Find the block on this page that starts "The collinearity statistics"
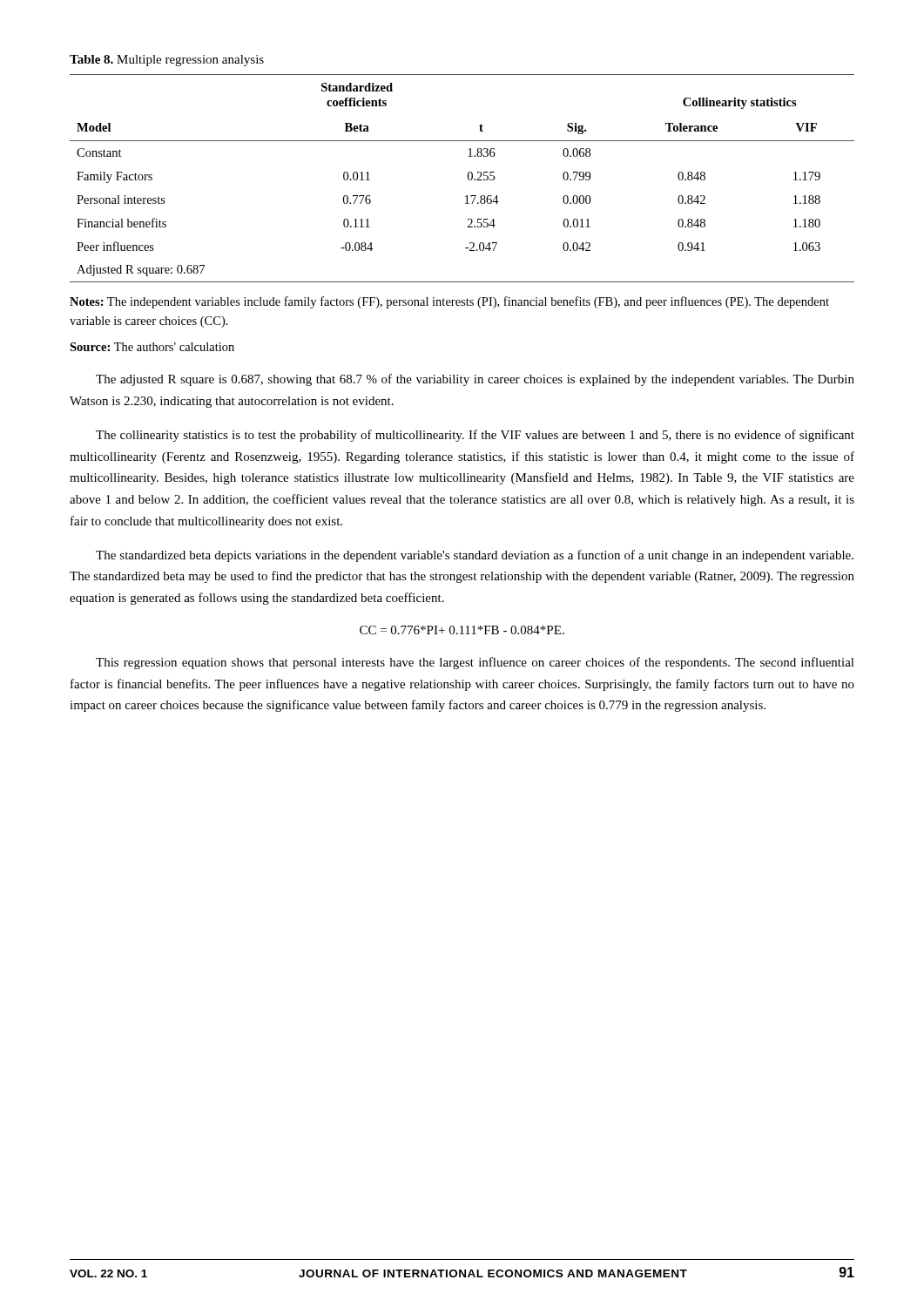924x1307 pixels. [x=462, y=478]
